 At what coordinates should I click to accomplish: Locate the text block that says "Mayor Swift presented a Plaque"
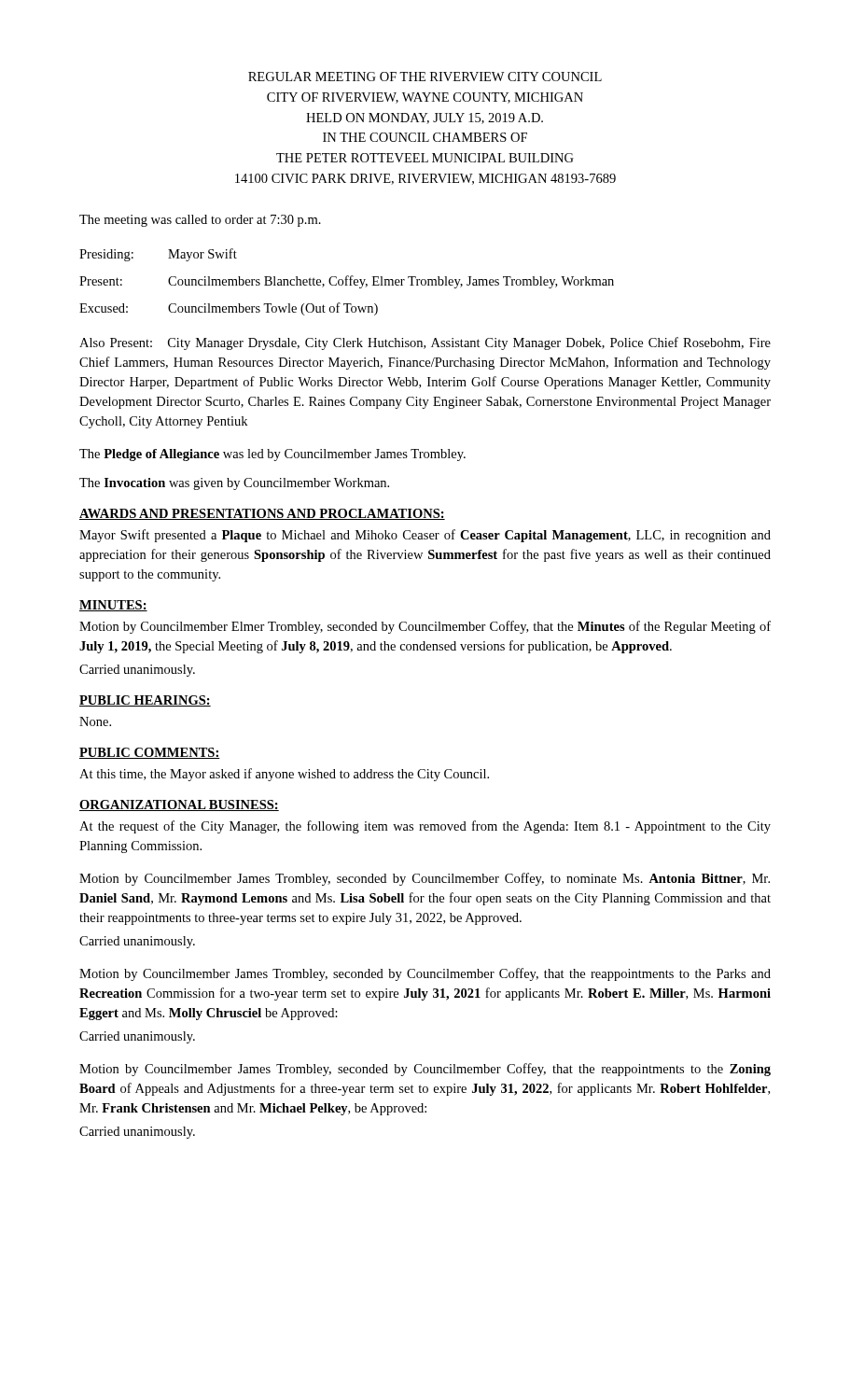point(425,554)
